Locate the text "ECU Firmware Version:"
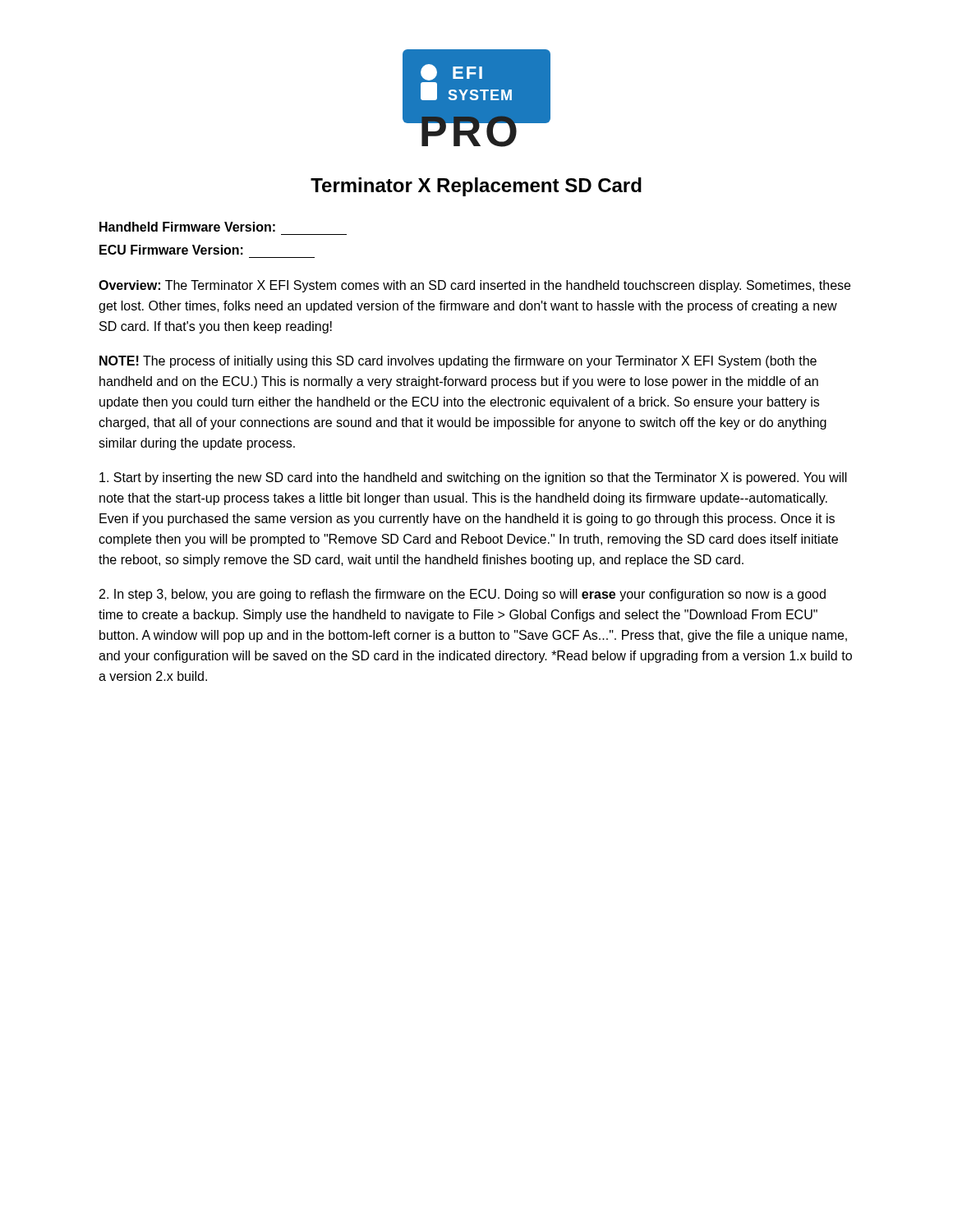953x1232 pixels. pos(207,250)
